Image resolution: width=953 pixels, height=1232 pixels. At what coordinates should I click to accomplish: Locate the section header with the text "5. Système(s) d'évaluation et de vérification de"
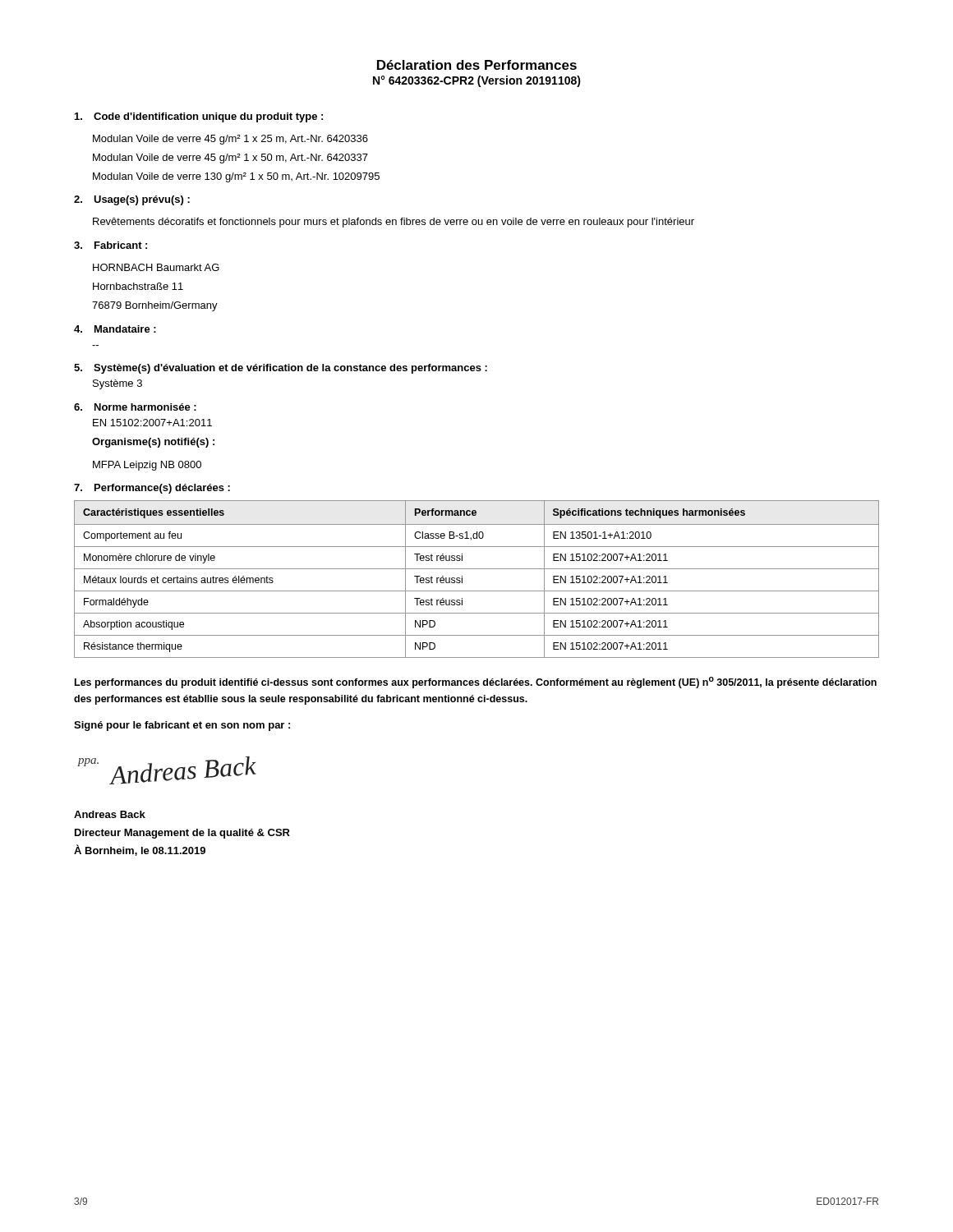coord(281,368)
